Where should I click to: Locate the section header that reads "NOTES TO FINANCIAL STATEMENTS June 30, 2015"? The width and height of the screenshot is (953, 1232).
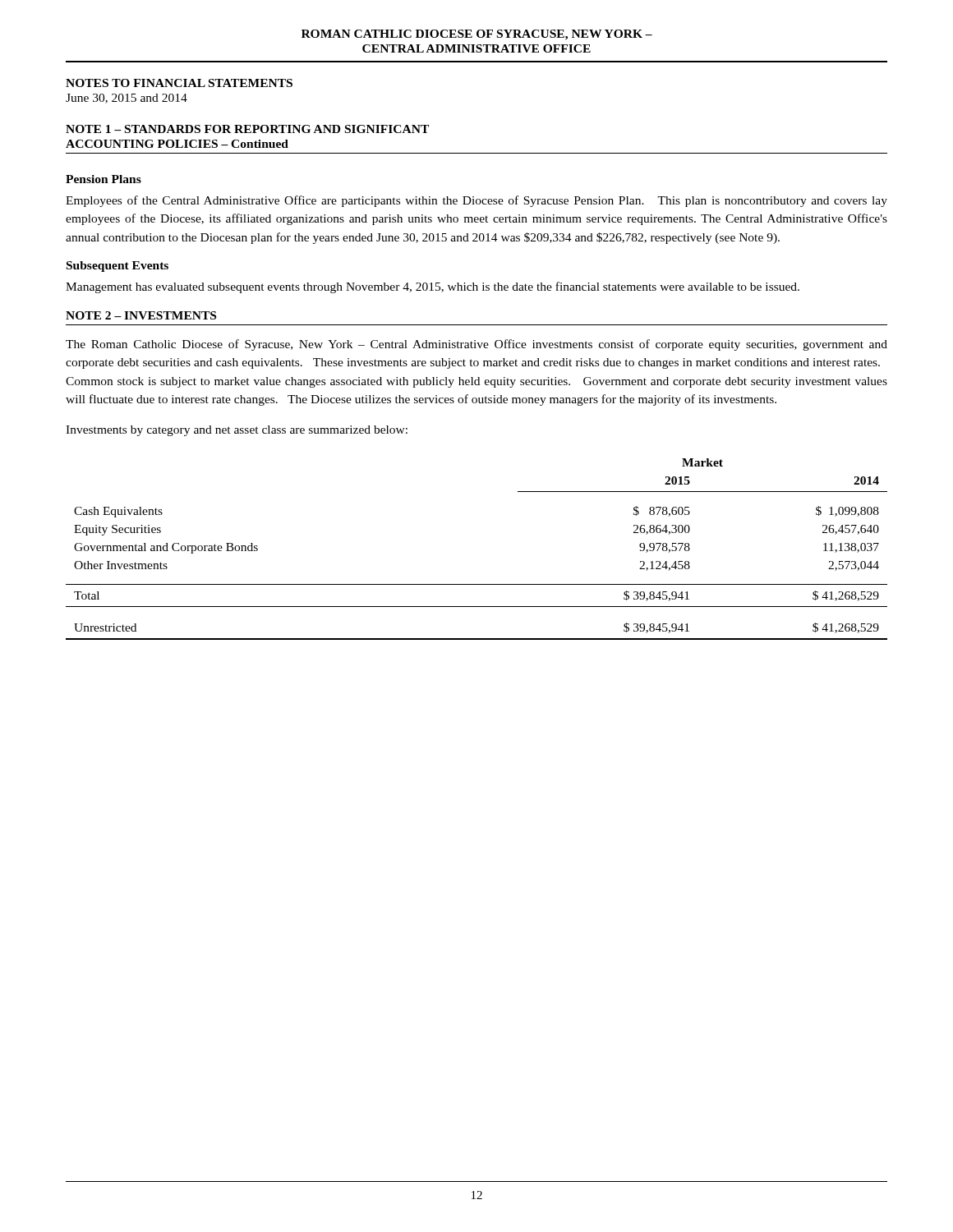179,83
